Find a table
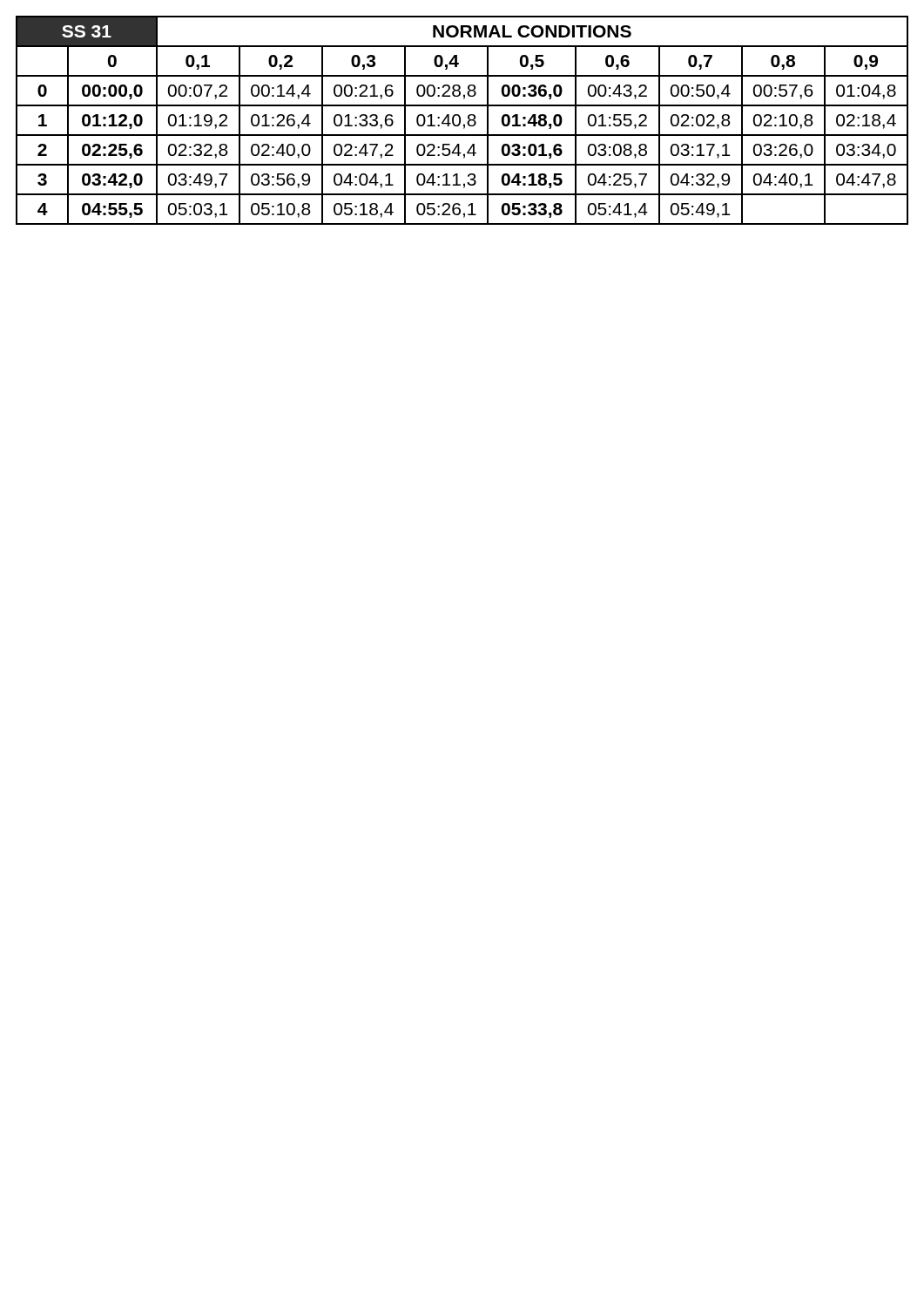 click(x=462, y=120)
